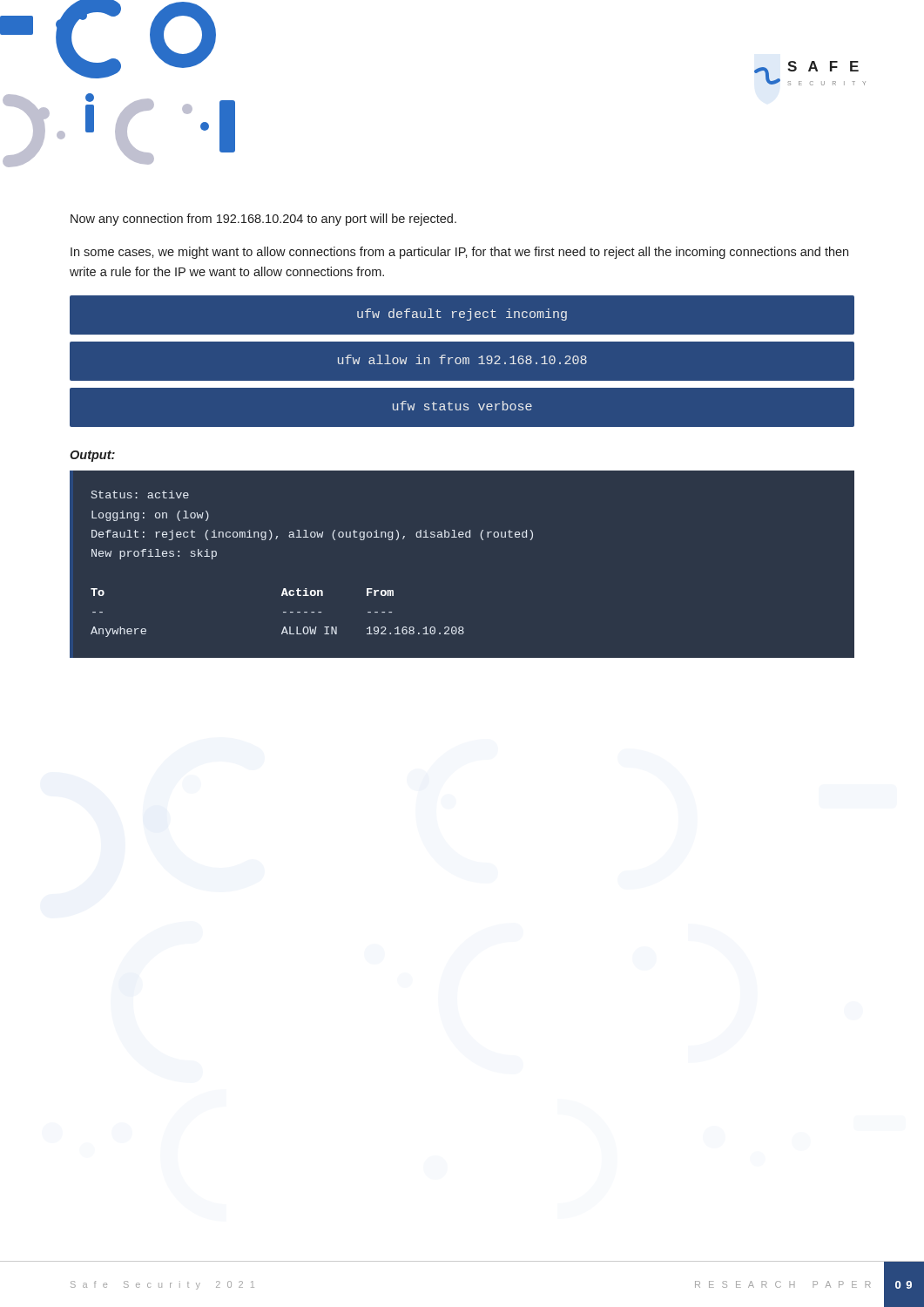Point to the text block starting "ufw default reject"
The height and width of the screenshot is (1307, 924).
pos(462,315)
